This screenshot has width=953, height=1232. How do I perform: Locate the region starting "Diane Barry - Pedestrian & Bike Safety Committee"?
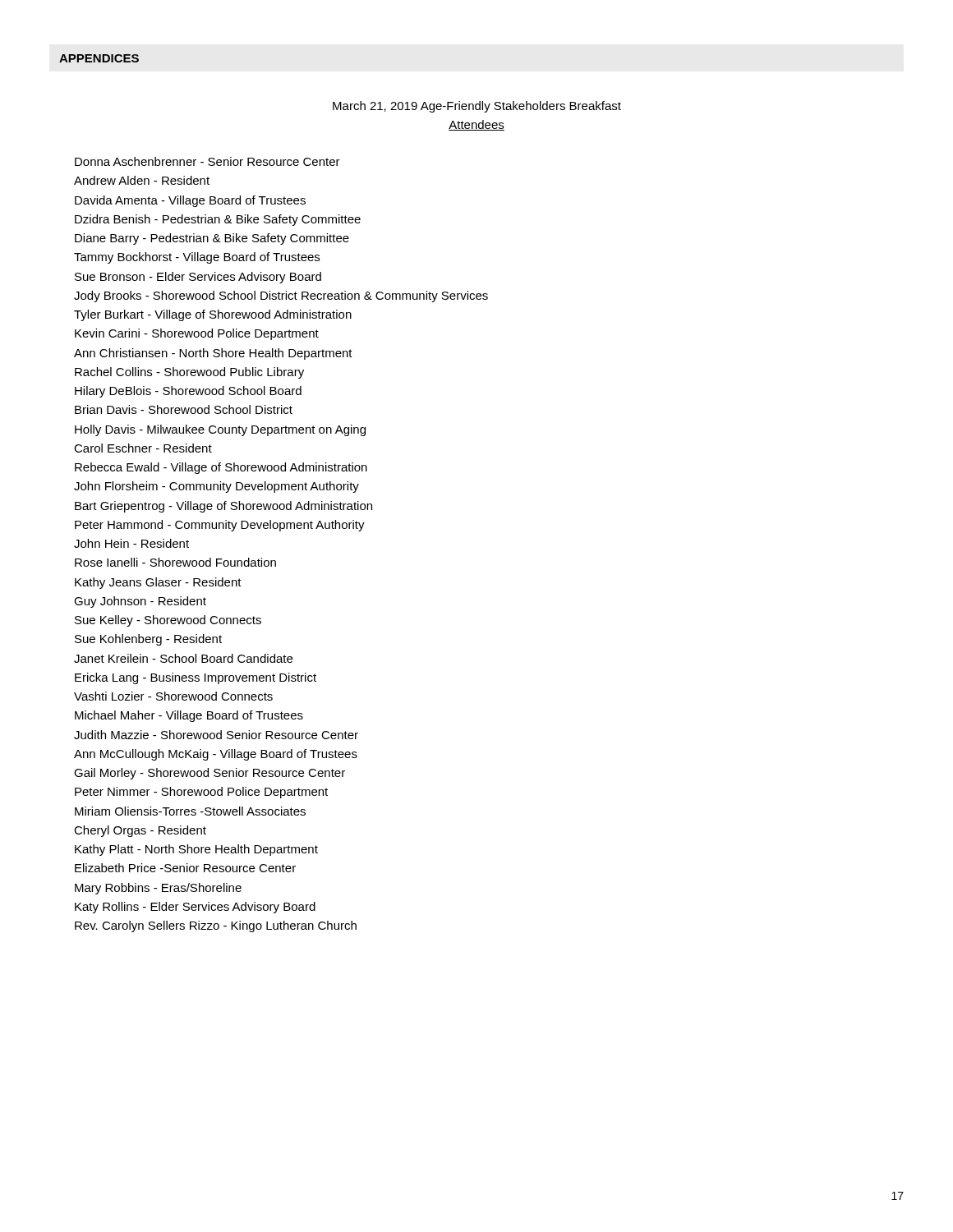(x=212, y=239)
